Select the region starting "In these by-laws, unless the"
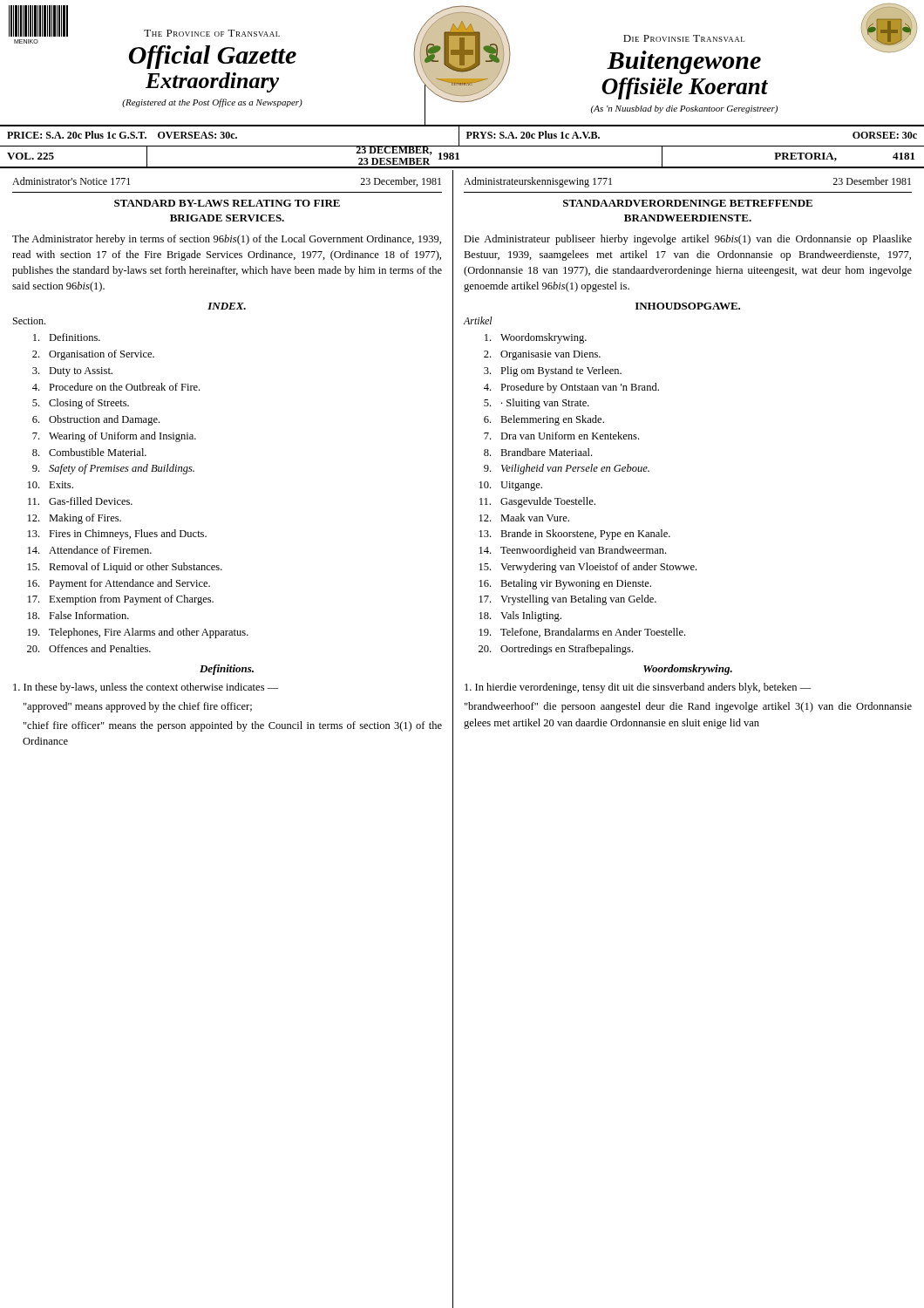 (x=145, y=687)
